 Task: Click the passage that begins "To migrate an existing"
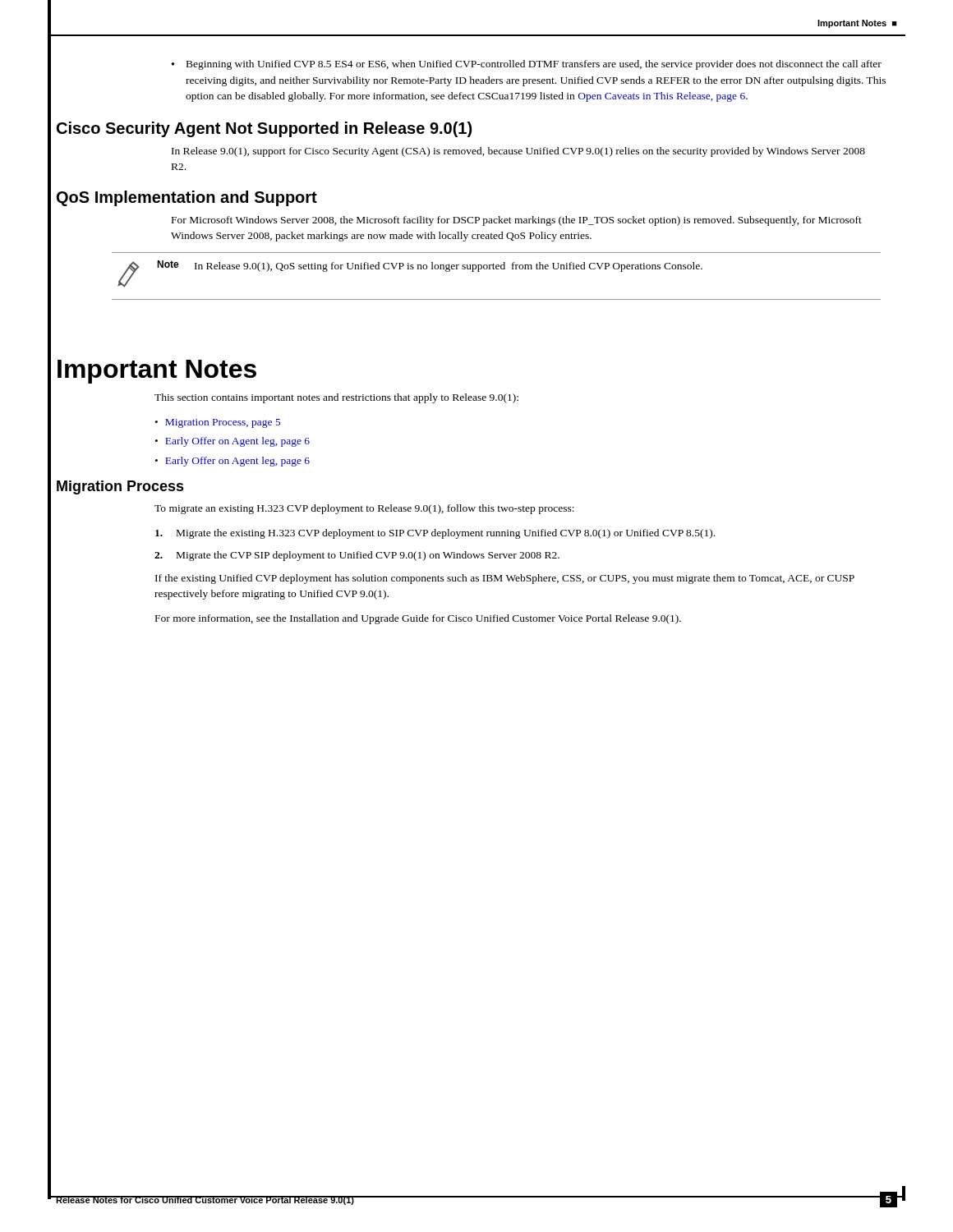click(365, 508)
